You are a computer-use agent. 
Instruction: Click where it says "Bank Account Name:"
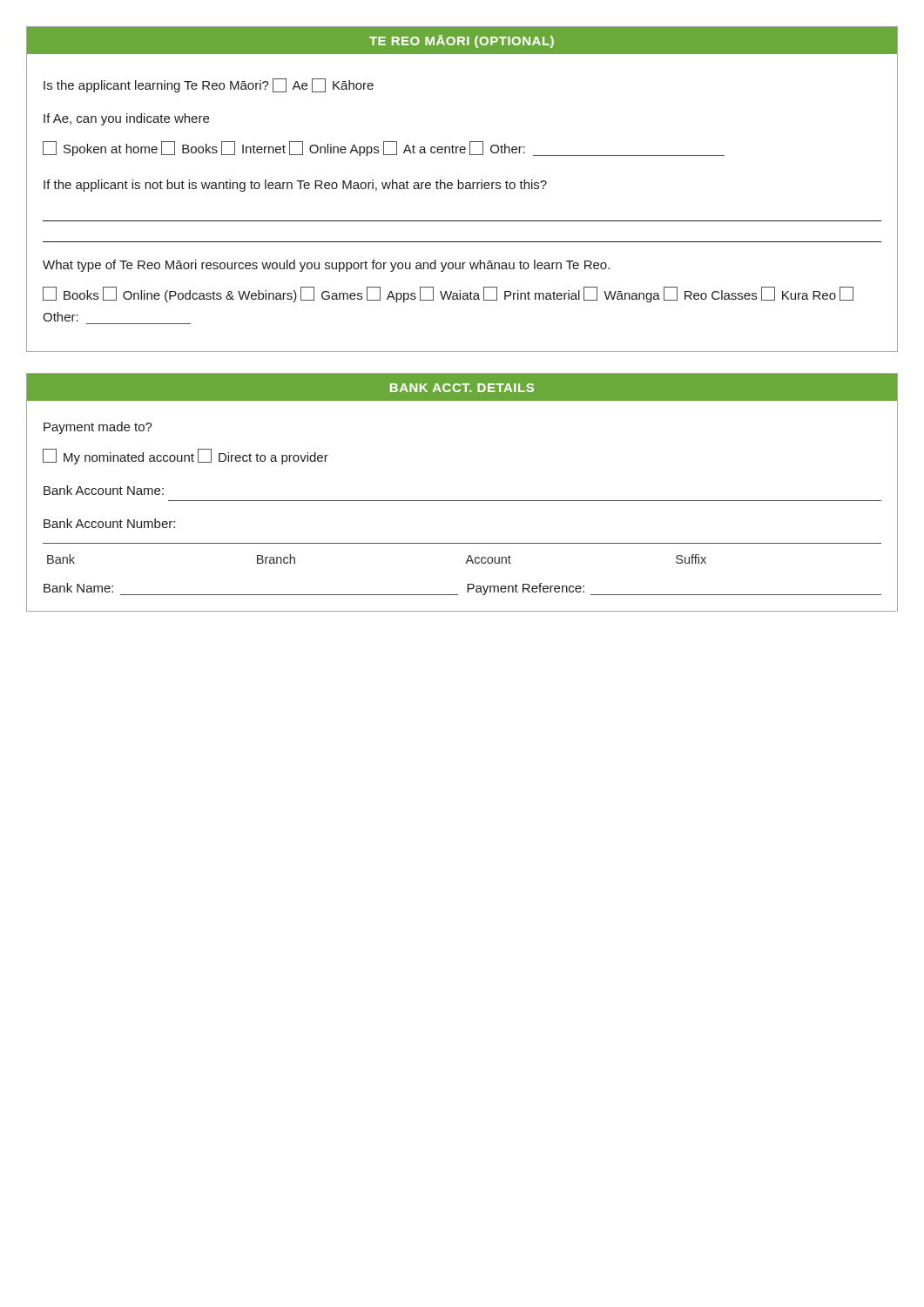click(x=462, y=492)
